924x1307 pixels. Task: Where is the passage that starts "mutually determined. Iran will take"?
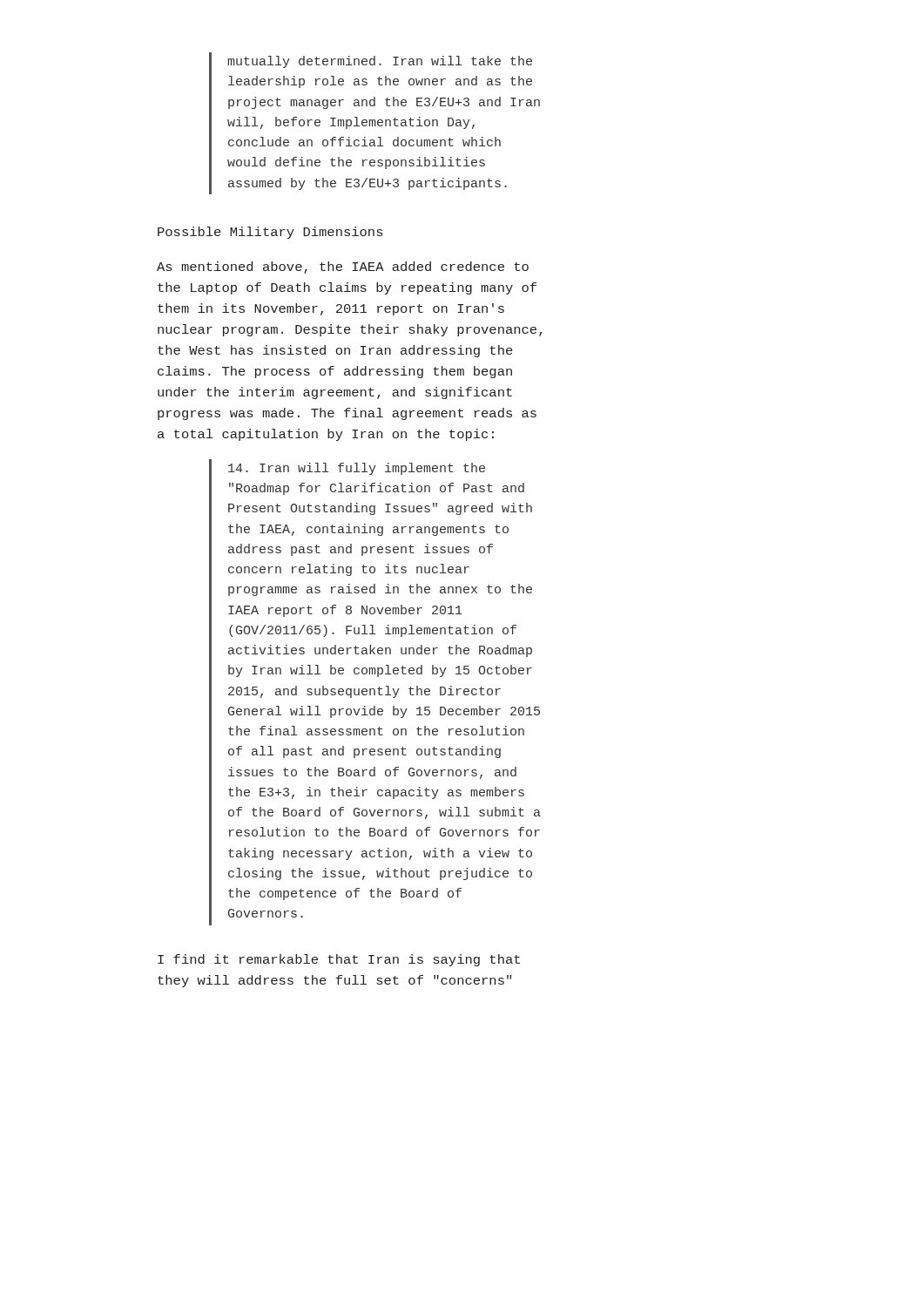pyautogui.click(x=488, y=123)
